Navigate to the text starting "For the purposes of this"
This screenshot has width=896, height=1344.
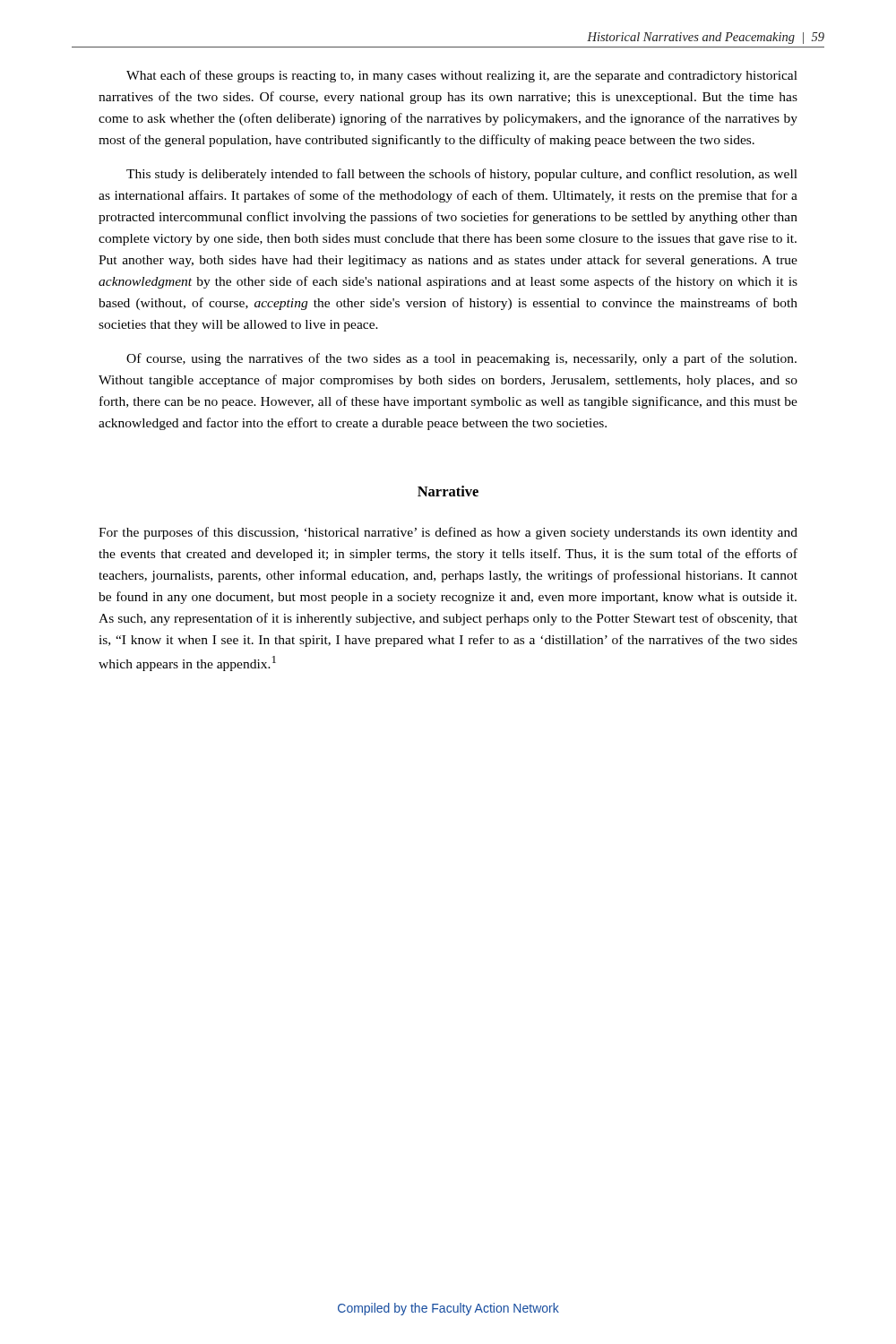tap(448, 598)
